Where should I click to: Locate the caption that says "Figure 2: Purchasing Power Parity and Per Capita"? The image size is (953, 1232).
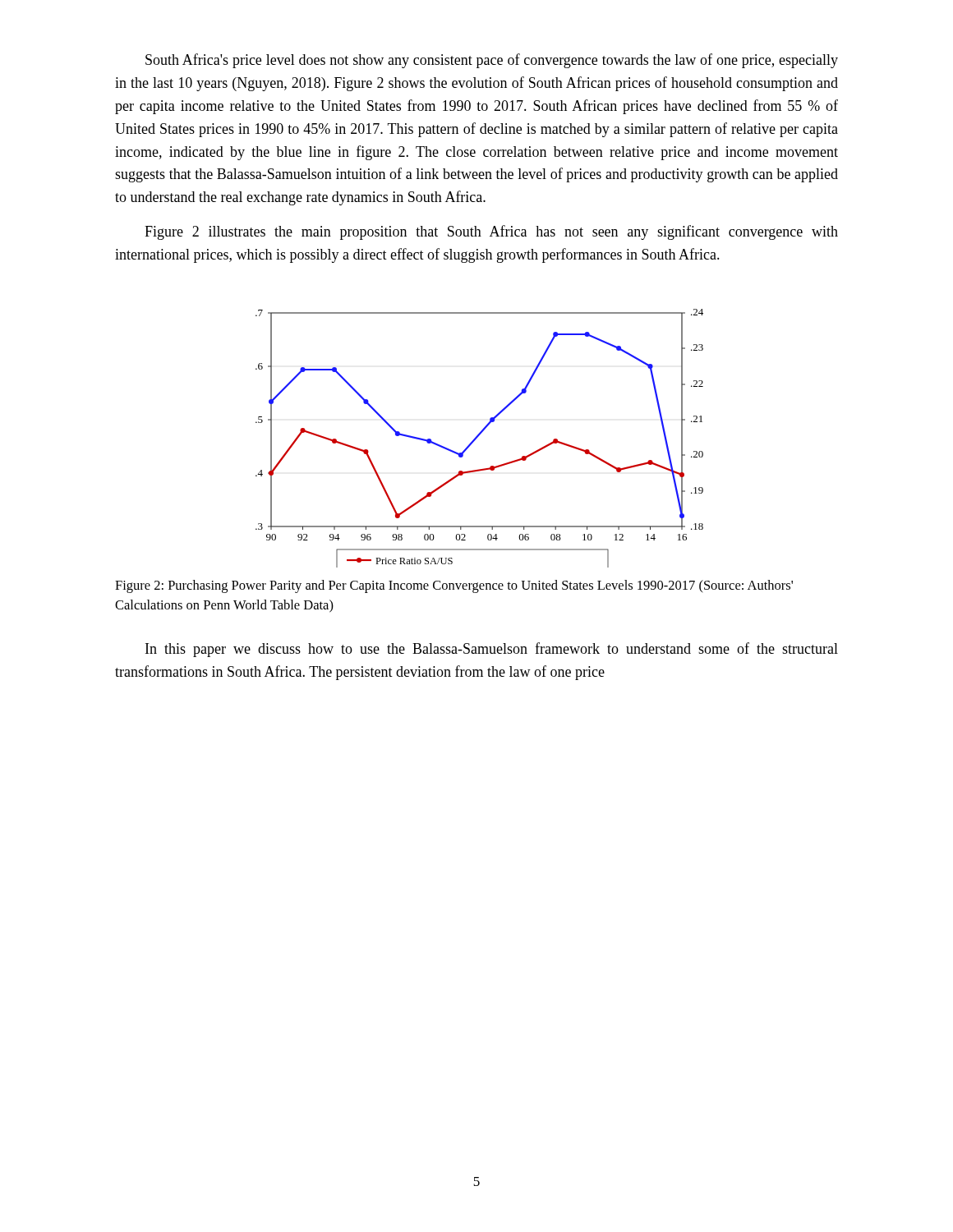click(x=454, y=595)
